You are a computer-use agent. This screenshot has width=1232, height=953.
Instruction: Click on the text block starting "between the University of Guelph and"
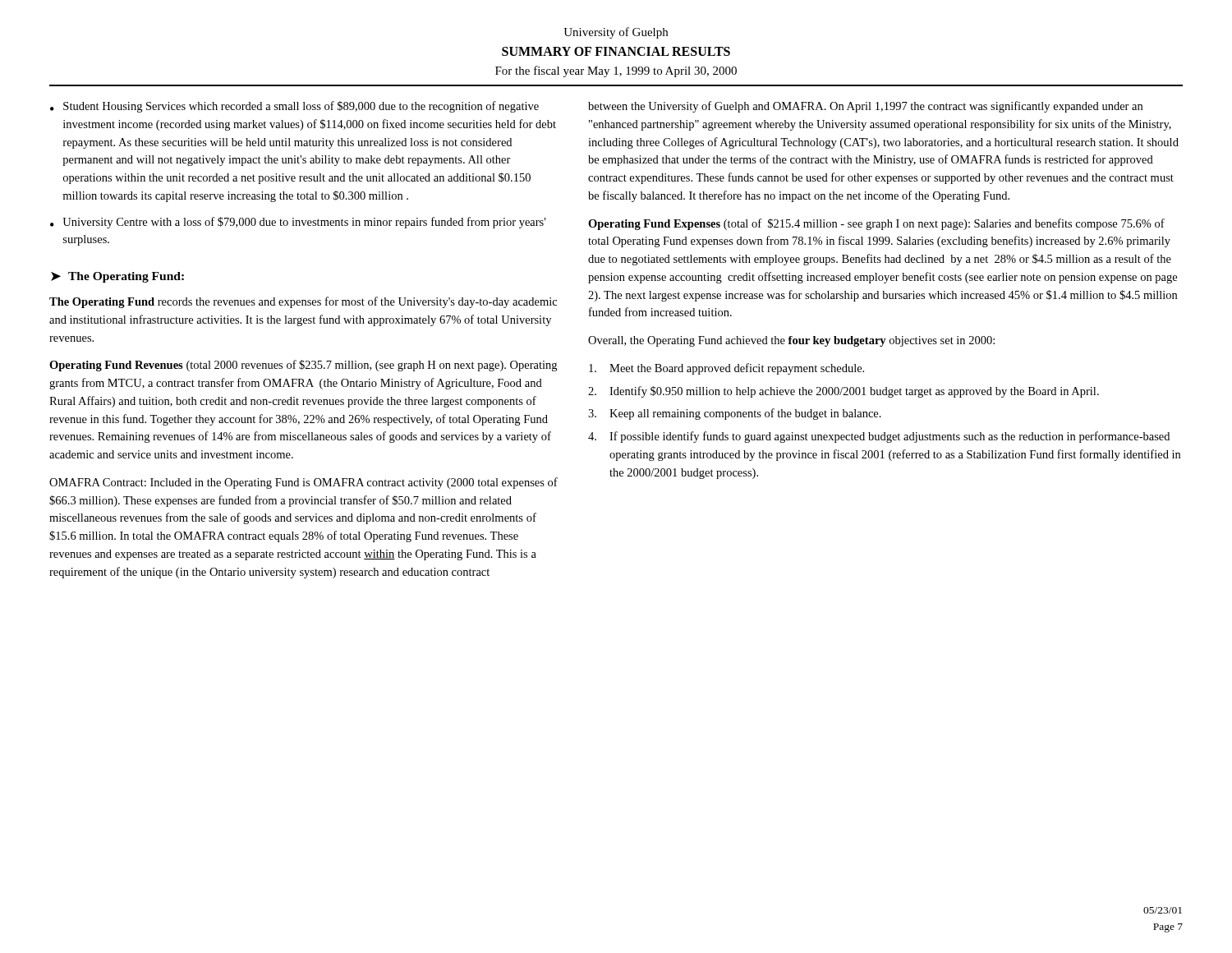[x=883, y=151]
